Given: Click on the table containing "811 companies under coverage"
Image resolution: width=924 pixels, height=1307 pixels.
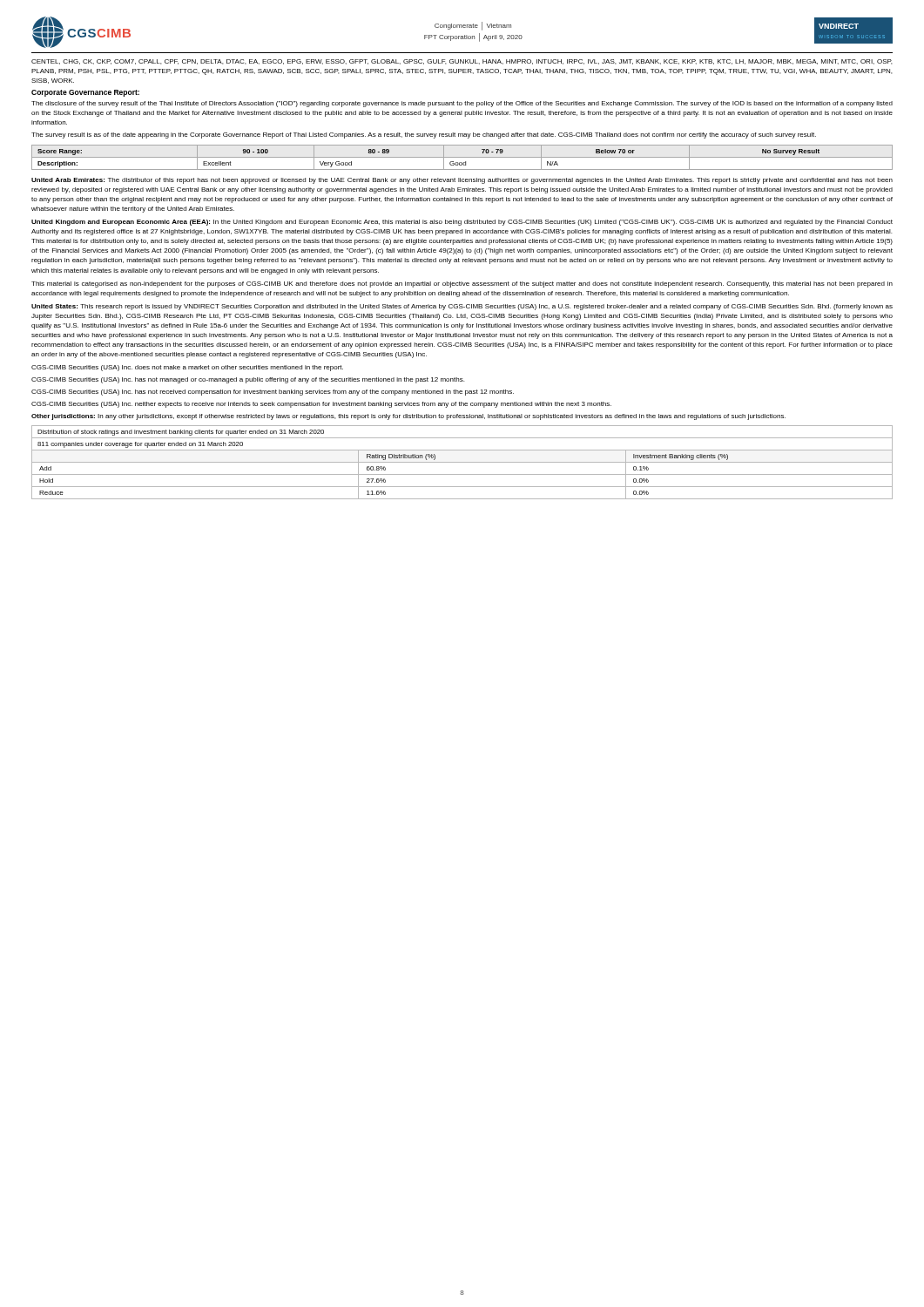Looking at the screenshot, I should pyautogui.click(x=462, y=462).
